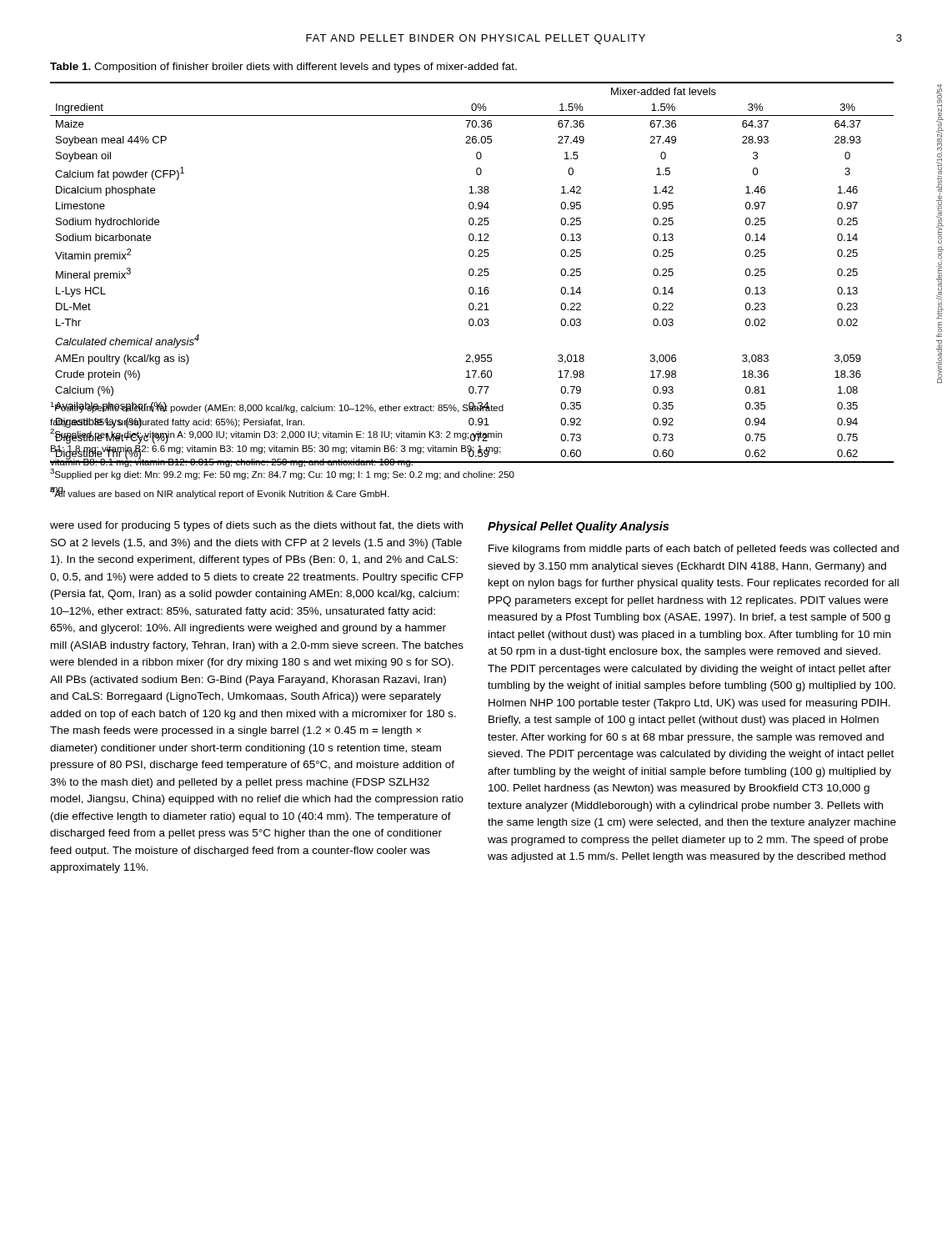Image resolution: width=952 pixels, height=1251 pixels.
Task: Navigate to the block starting "Physical Pellet Quality Analysis"
Action: point(578,526)
